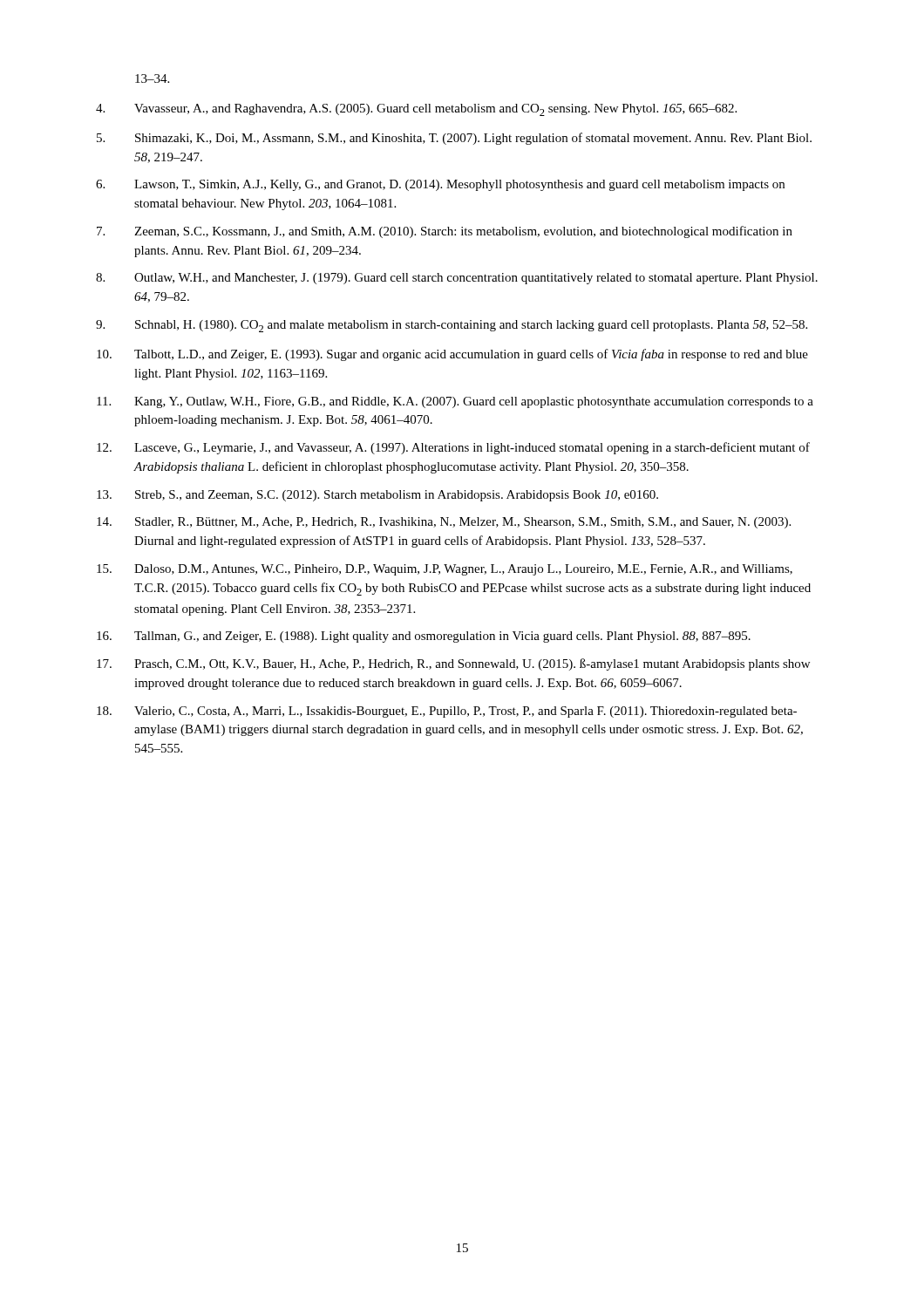Point to the element starting "9. Schnabl, H. (1980). CO2 and"
Viewport: 924px width, 1308px height.
click(x=462, y=326)
